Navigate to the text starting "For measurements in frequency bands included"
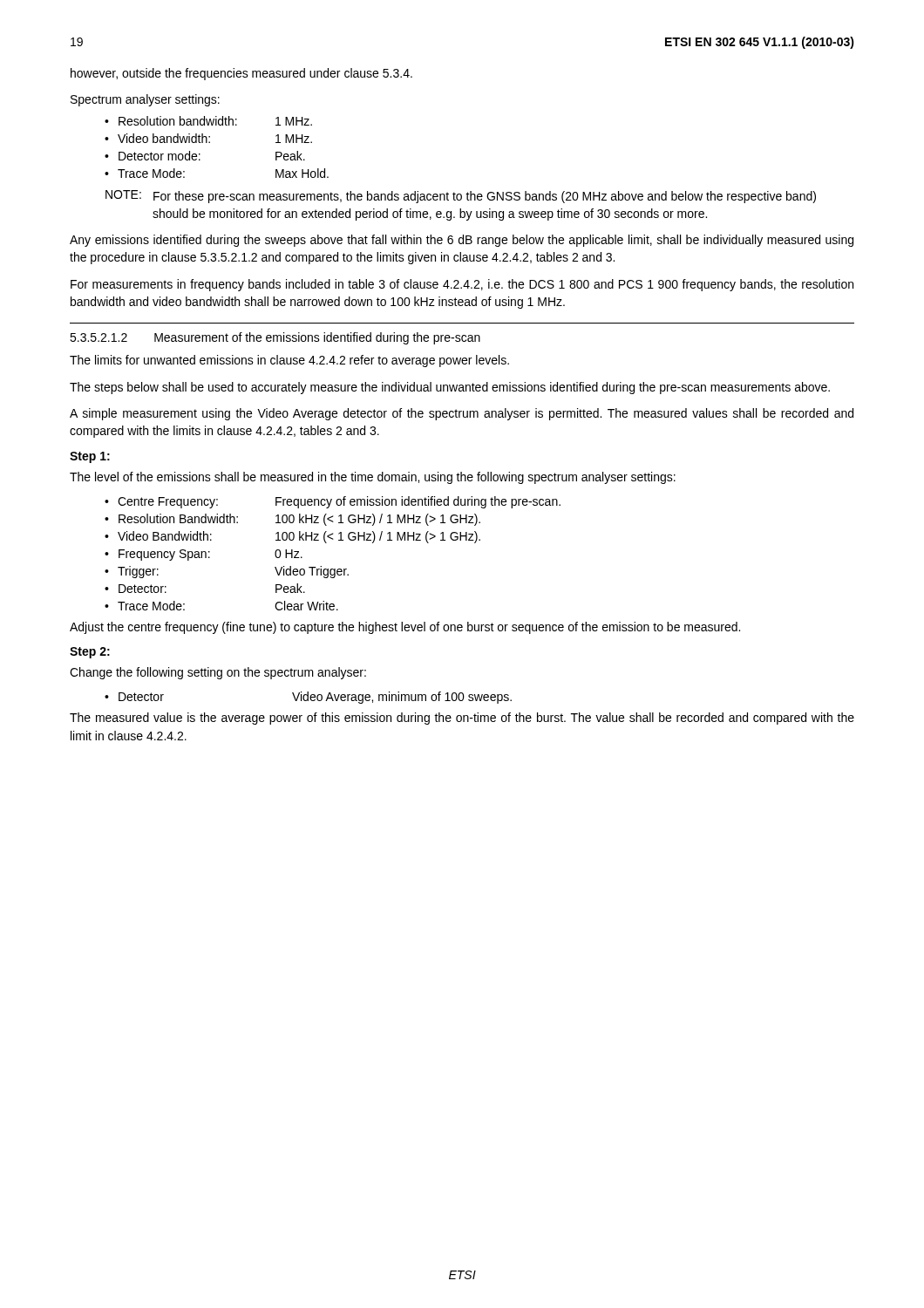 (462, 293)
